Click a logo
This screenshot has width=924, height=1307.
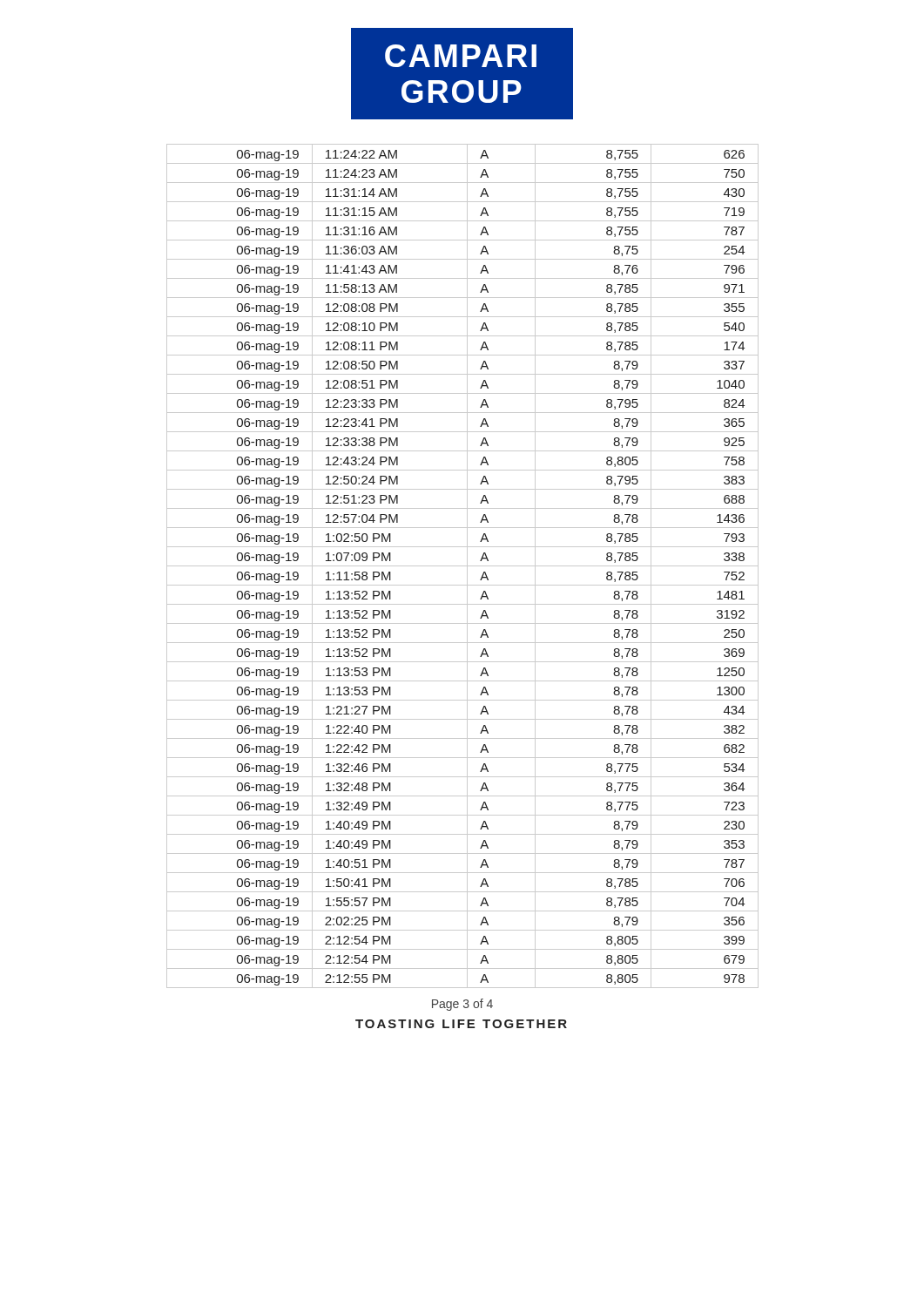(x=462, y=67)
